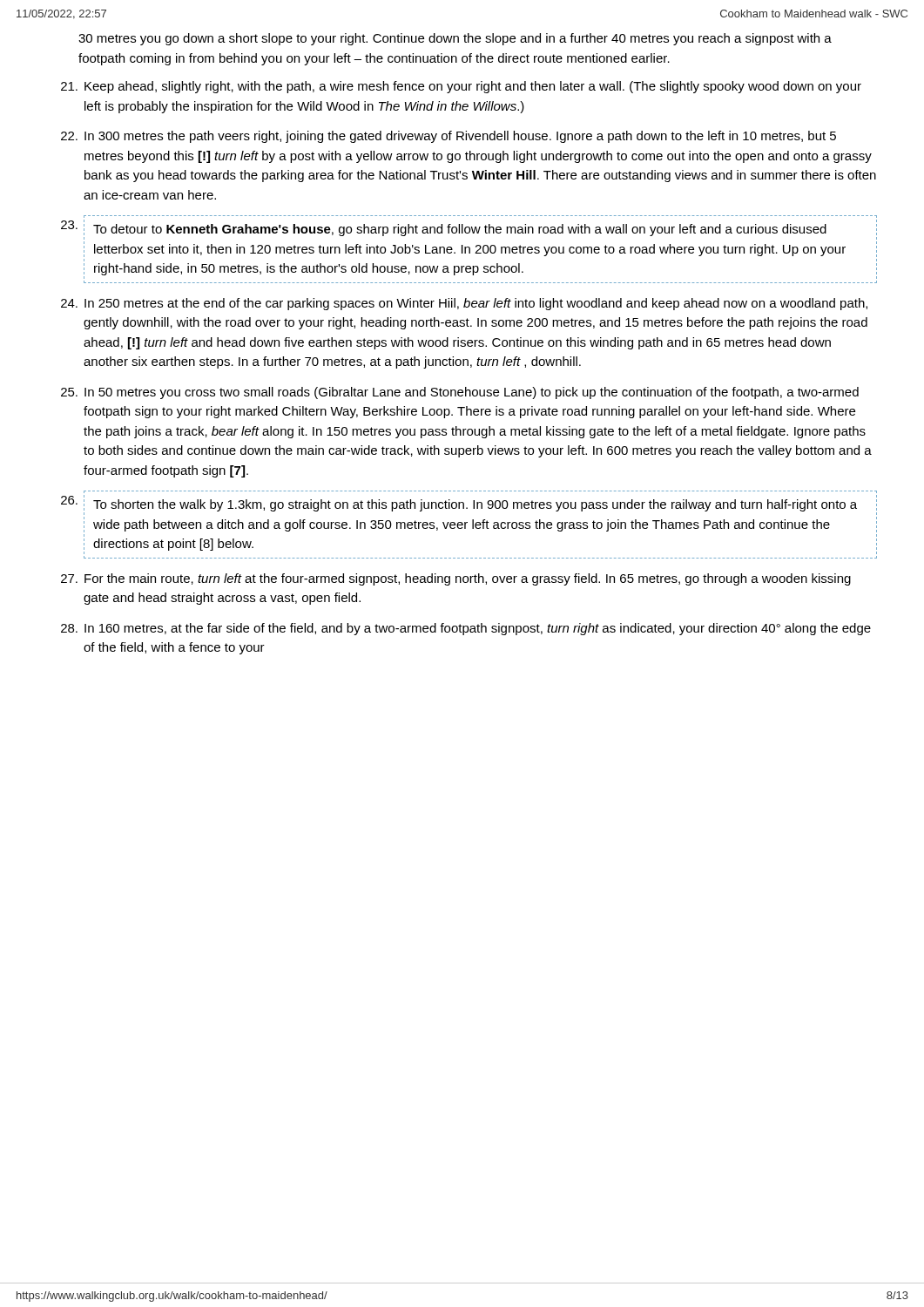Find the text starting "23. To detour to Kenneth Grahame's house, go"
The height and width of the screenshot is (1307, 924).
462,249
